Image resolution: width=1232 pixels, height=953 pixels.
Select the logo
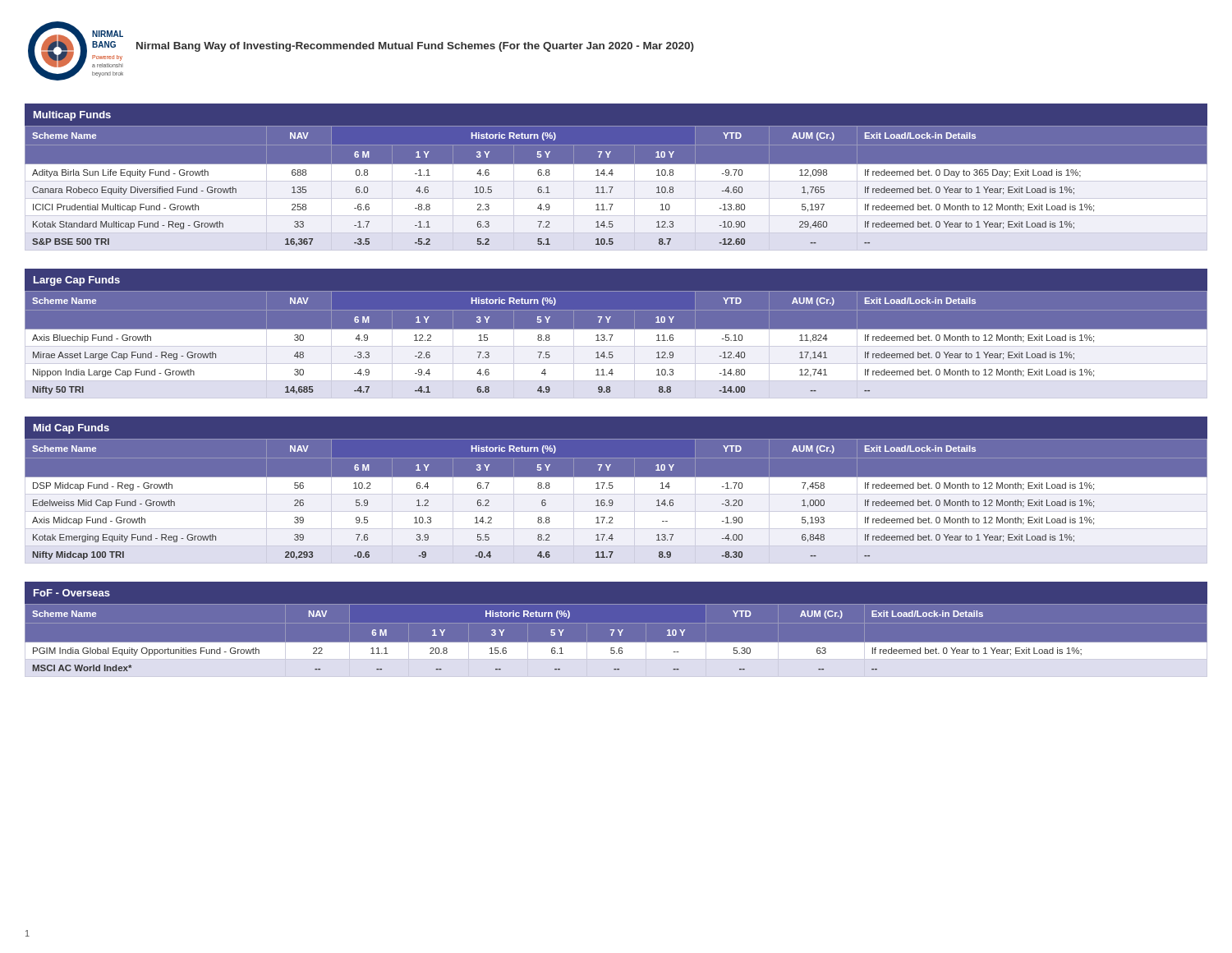tap(74, 53)
